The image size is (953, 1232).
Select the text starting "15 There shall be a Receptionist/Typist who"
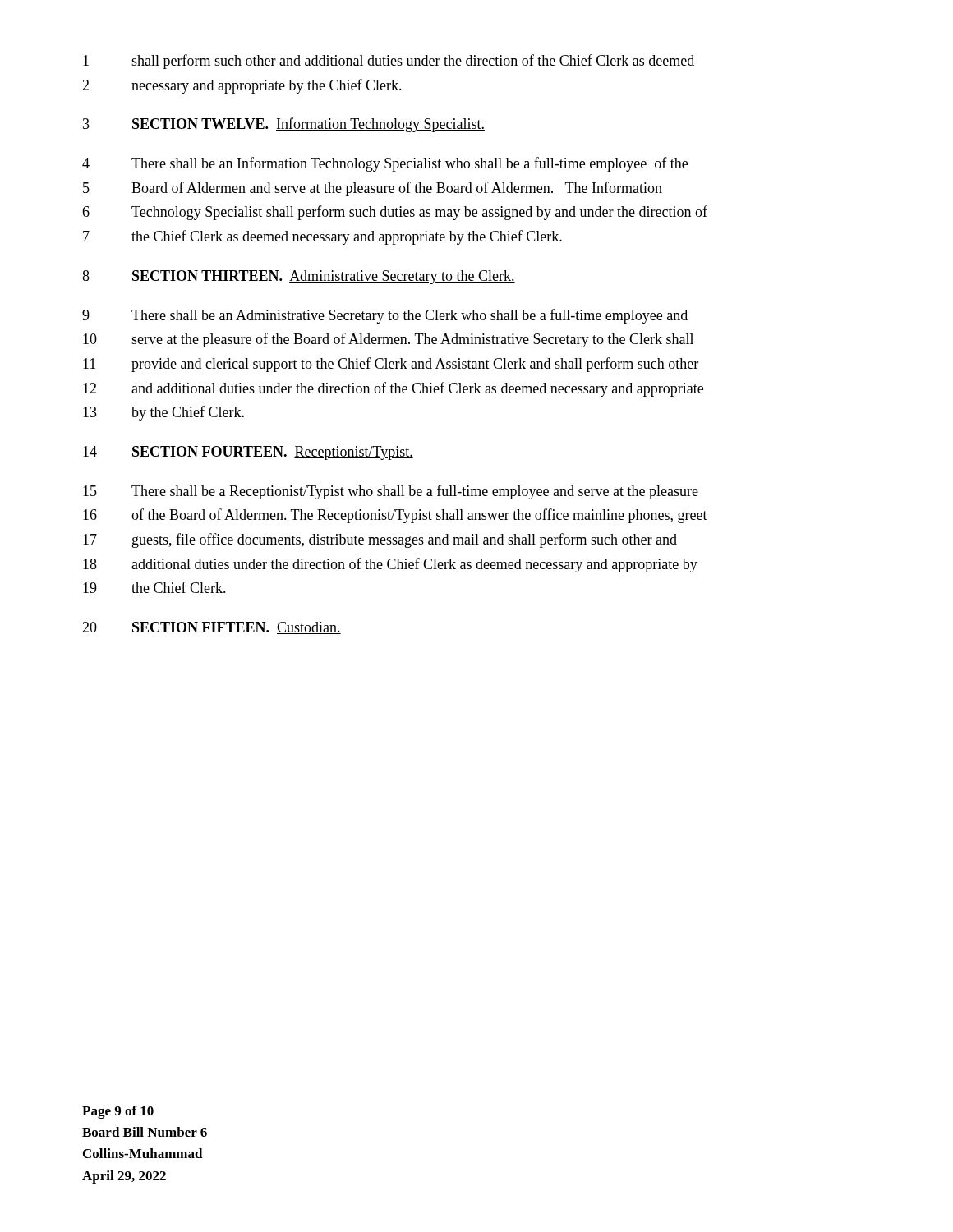point(485,492)
